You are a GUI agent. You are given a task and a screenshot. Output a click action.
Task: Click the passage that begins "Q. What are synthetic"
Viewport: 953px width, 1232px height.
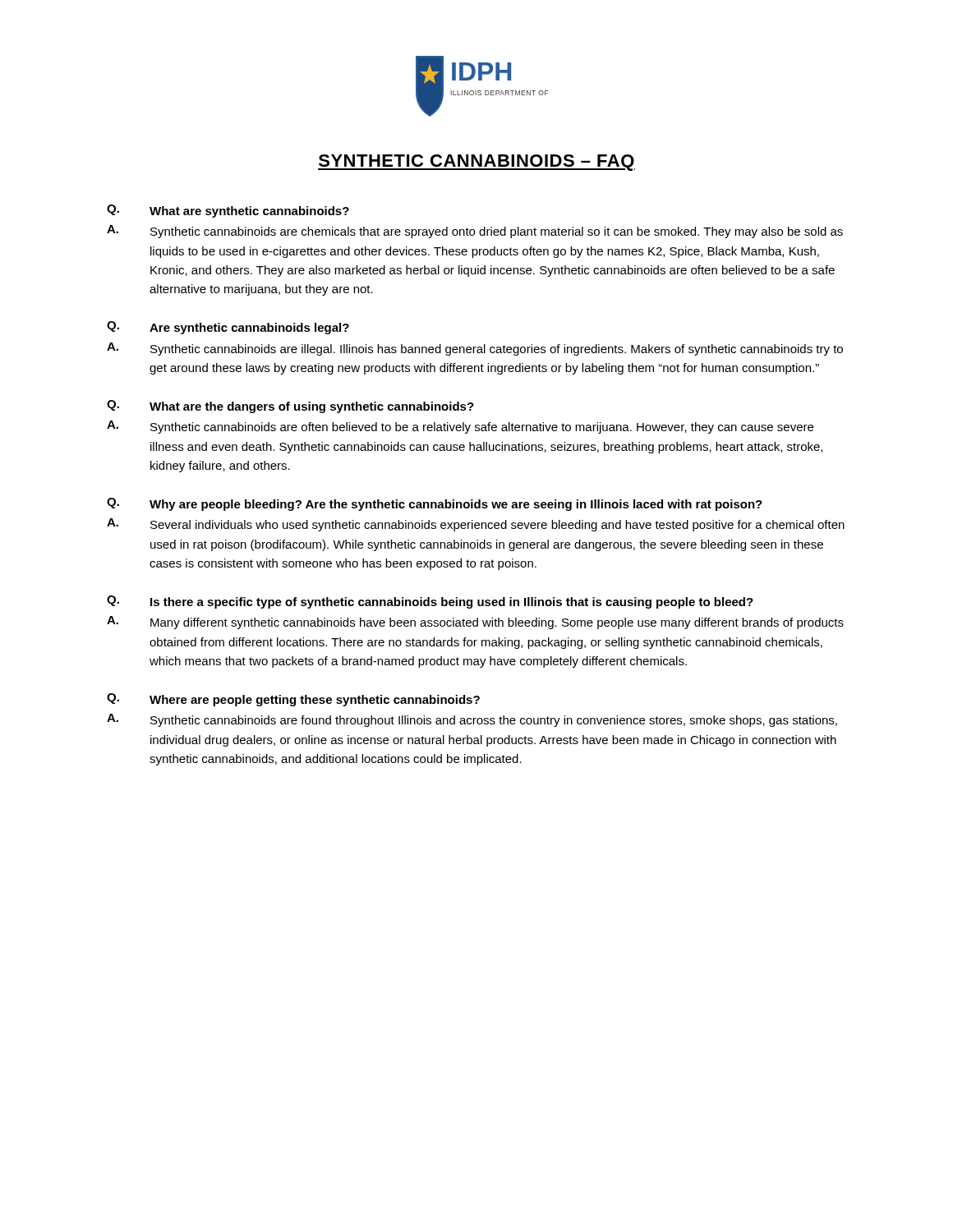228,211
